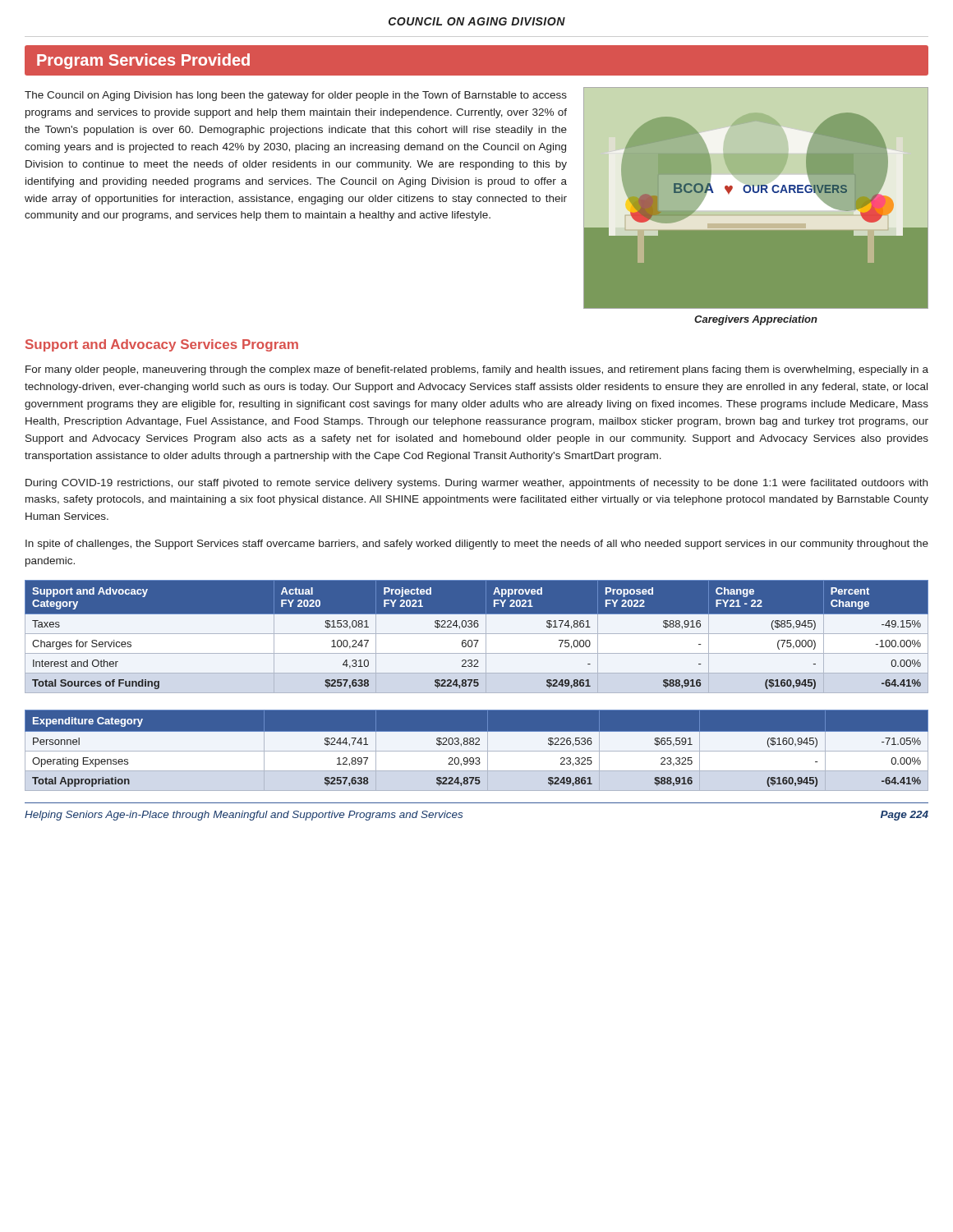Click the passage that begins "During COVID-19 restrictions, our staff pivoted to remote"
Image resolution: width=953 pixels, height=1232 pixels.
[x=476, y=499]
